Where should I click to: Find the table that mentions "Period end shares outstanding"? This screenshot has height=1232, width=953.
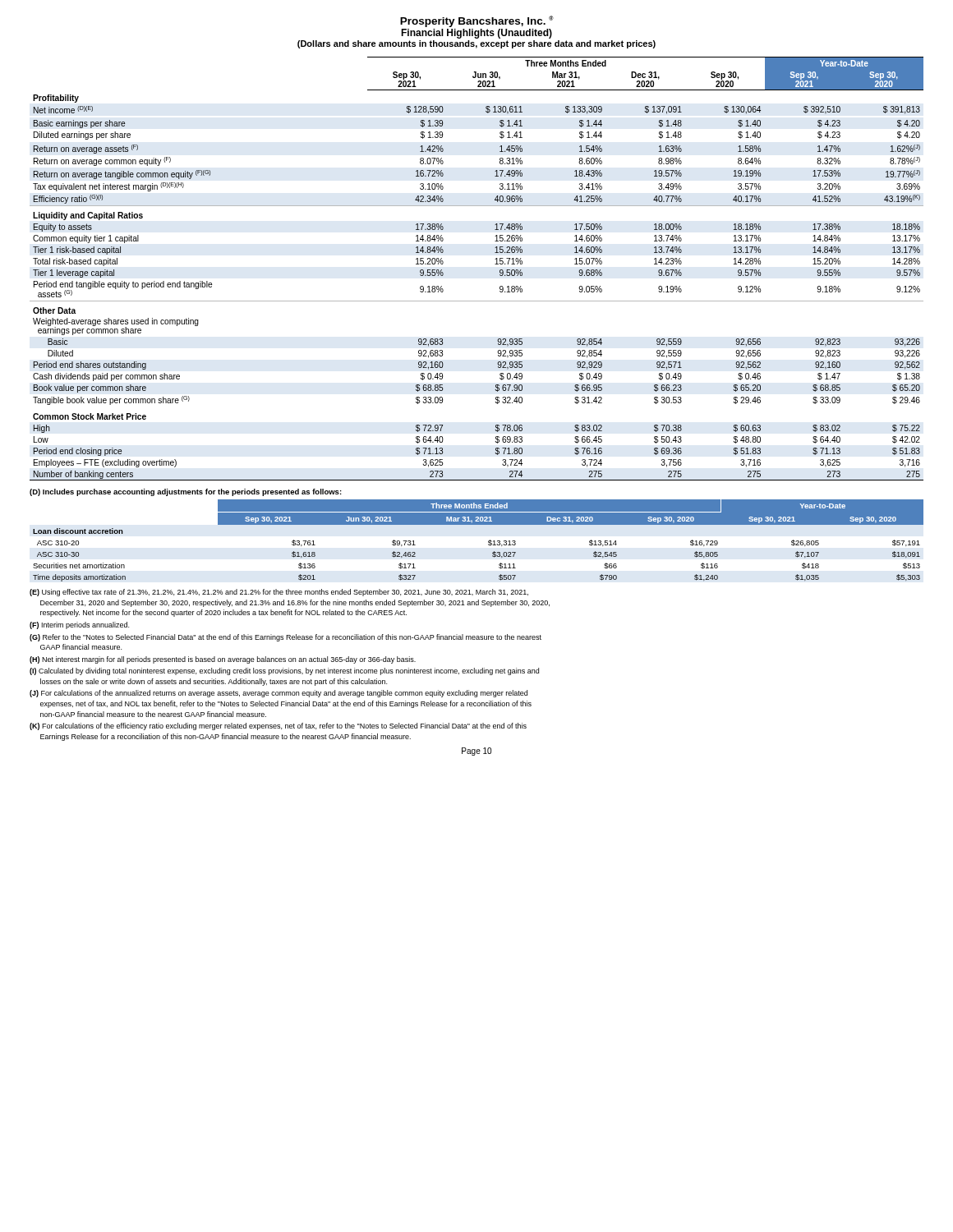coord(476,269)
